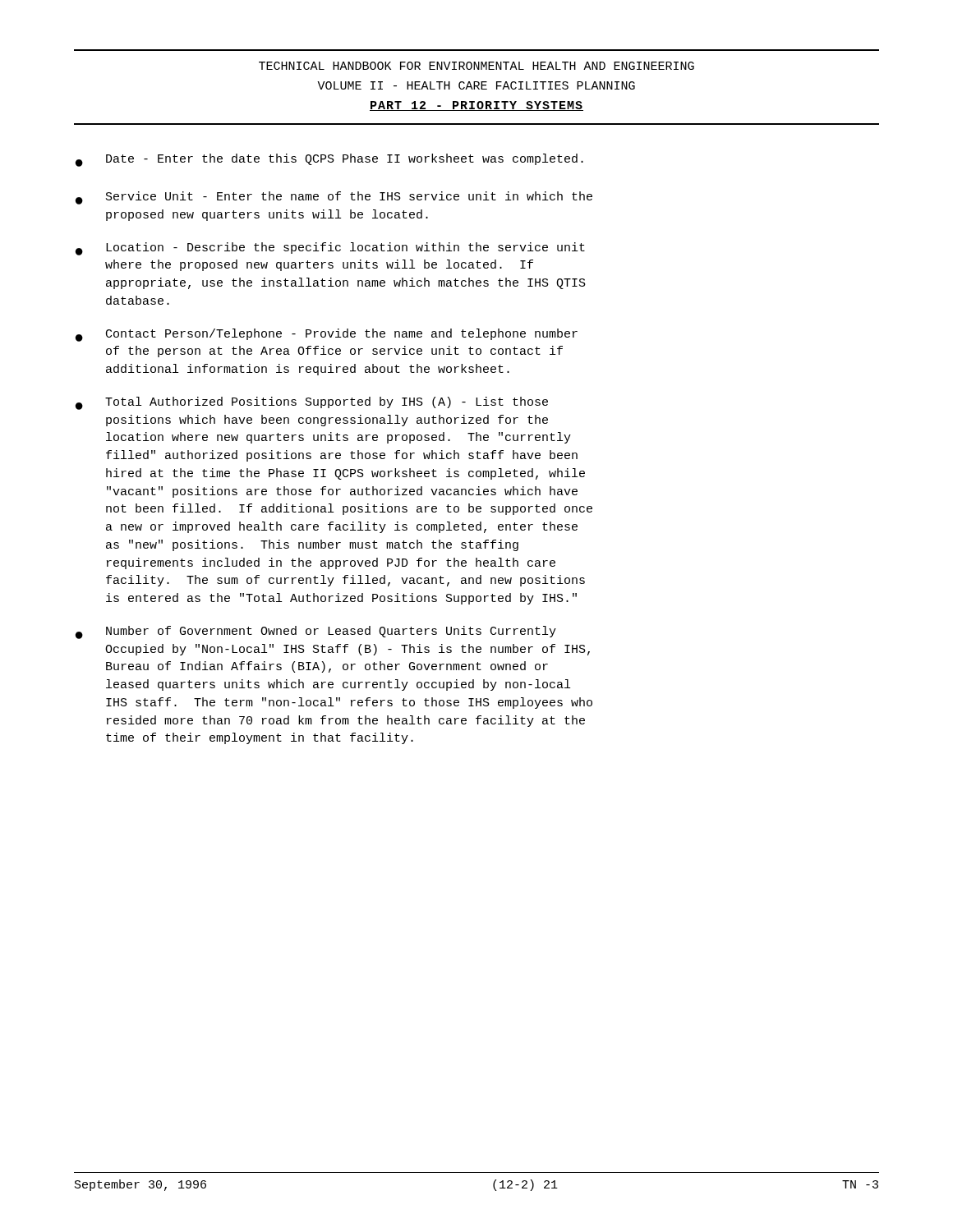The image size is (953, 1232).
Task: Select the text starting "● Total Authorized Positions Supported by"
Action: pyautogui.click(x=476, y=501)
